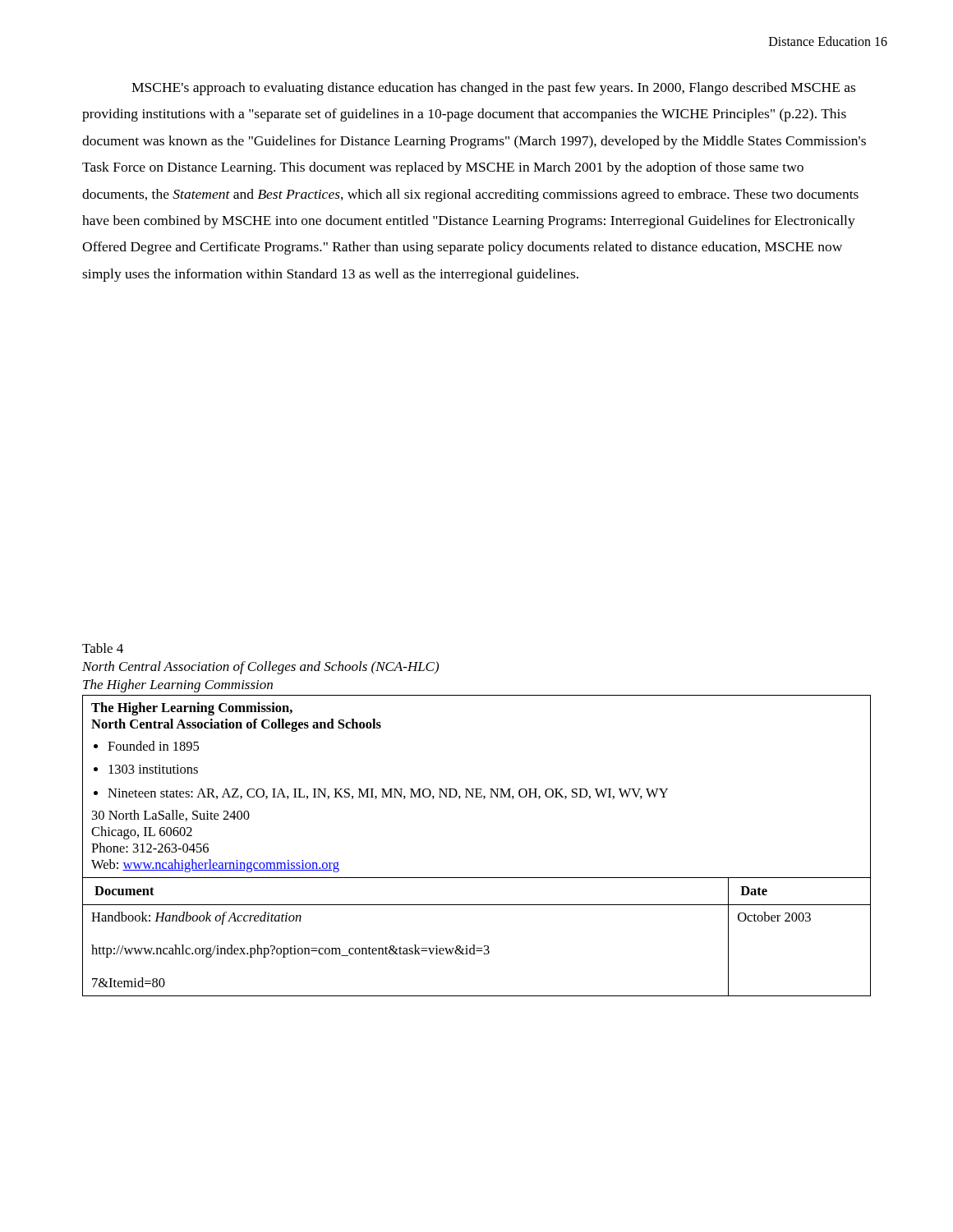This screenshot has height=1232, width=953.
Task: Select the region starting "MSCHE's approach to"
Action: click(x=476, y=180)
